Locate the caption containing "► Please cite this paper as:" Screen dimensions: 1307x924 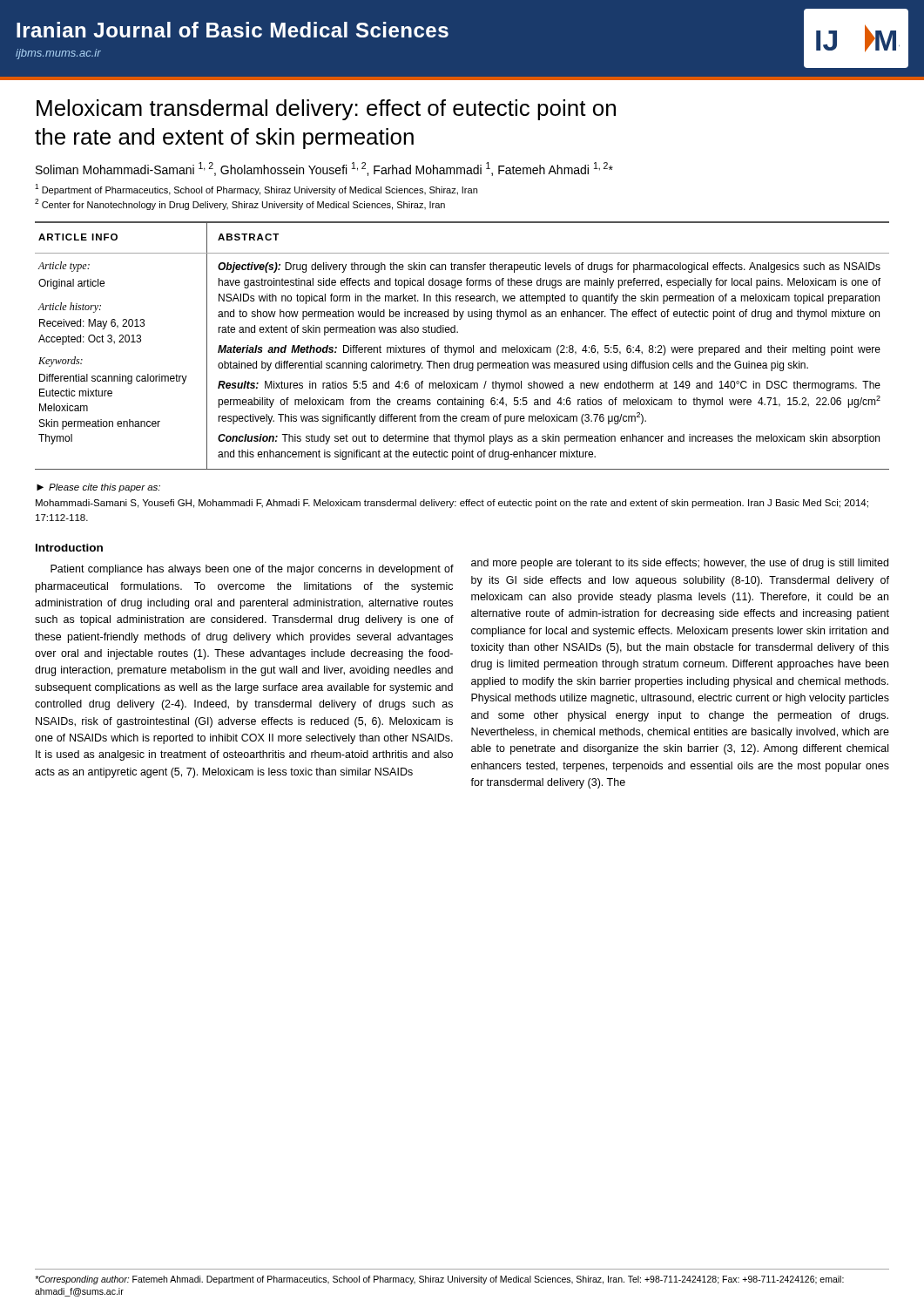(x=452, y=502)
